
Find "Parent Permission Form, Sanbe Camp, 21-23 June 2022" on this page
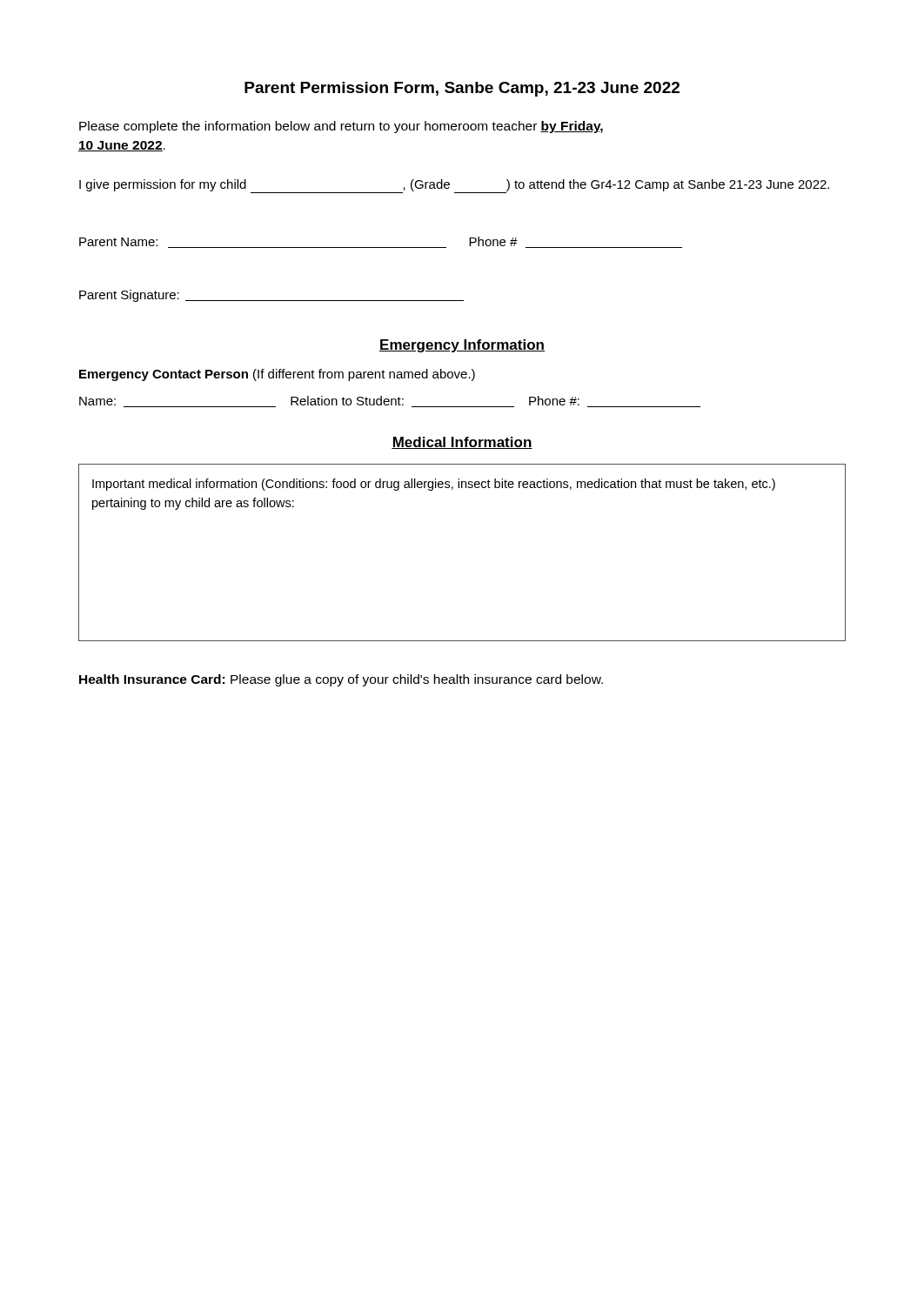point(462,87)
